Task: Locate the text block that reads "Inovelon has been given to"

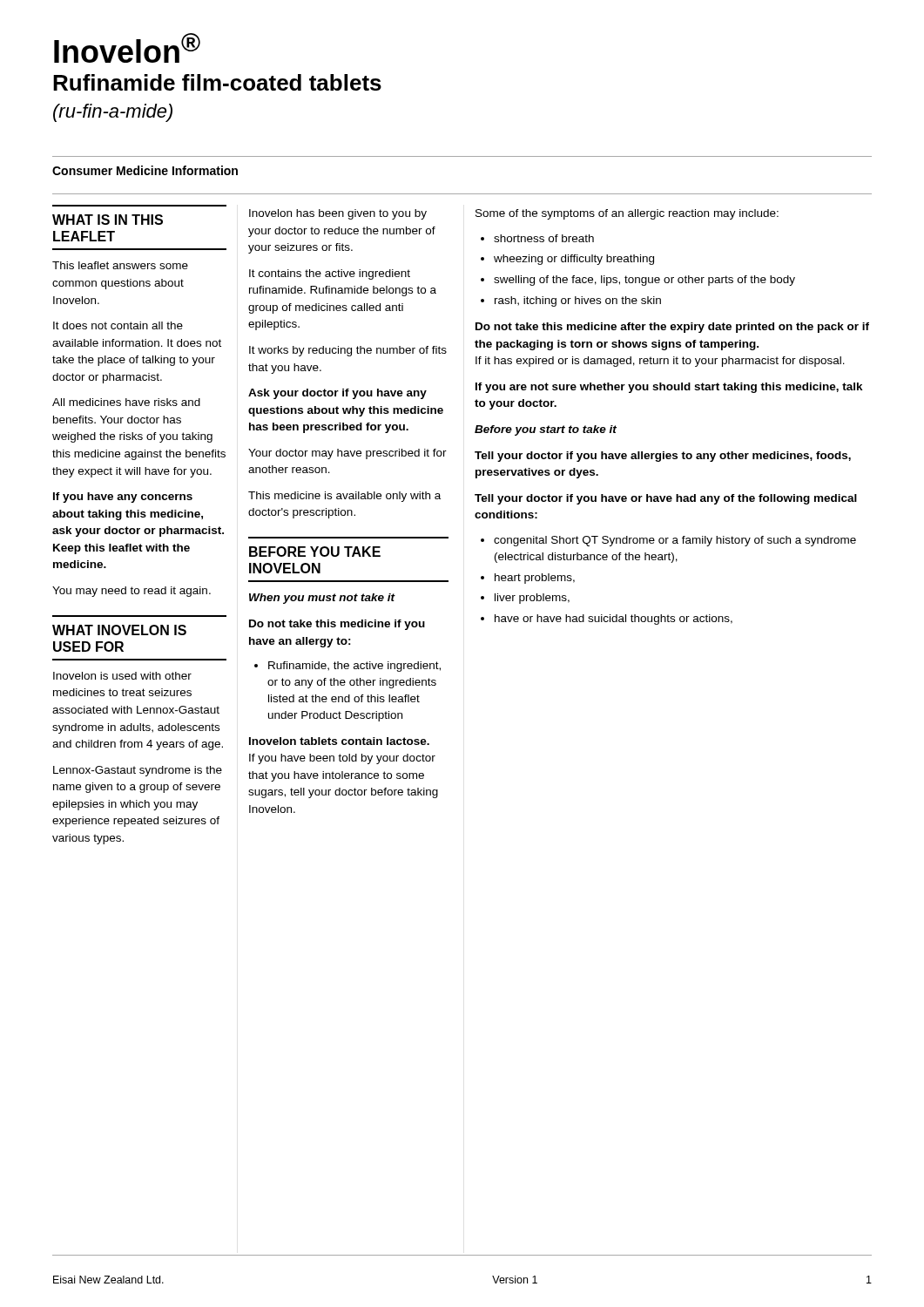Action: [x=348, y=230]
